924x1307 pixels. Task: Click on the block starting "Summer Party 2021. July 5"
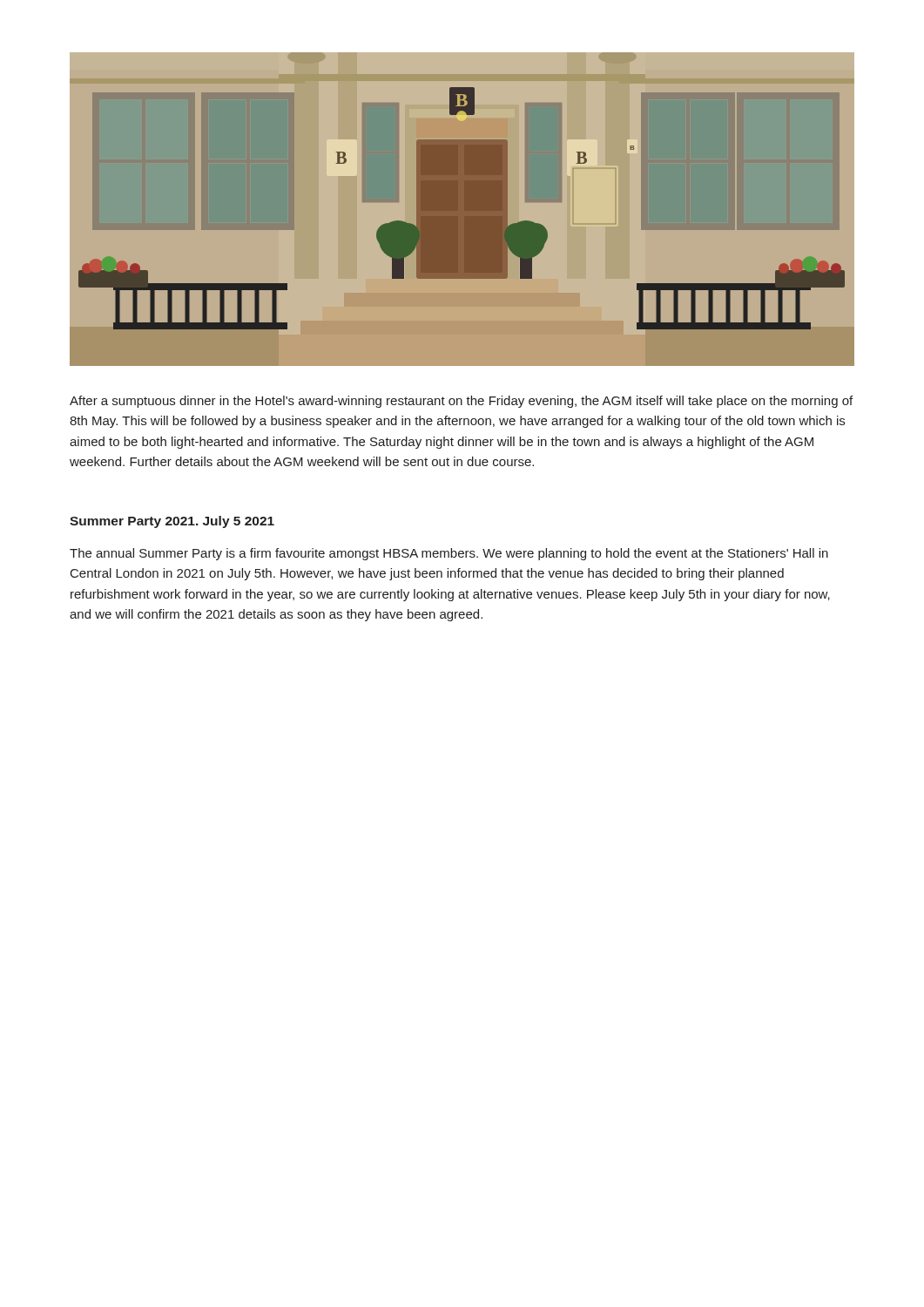(x=172, y=521)
